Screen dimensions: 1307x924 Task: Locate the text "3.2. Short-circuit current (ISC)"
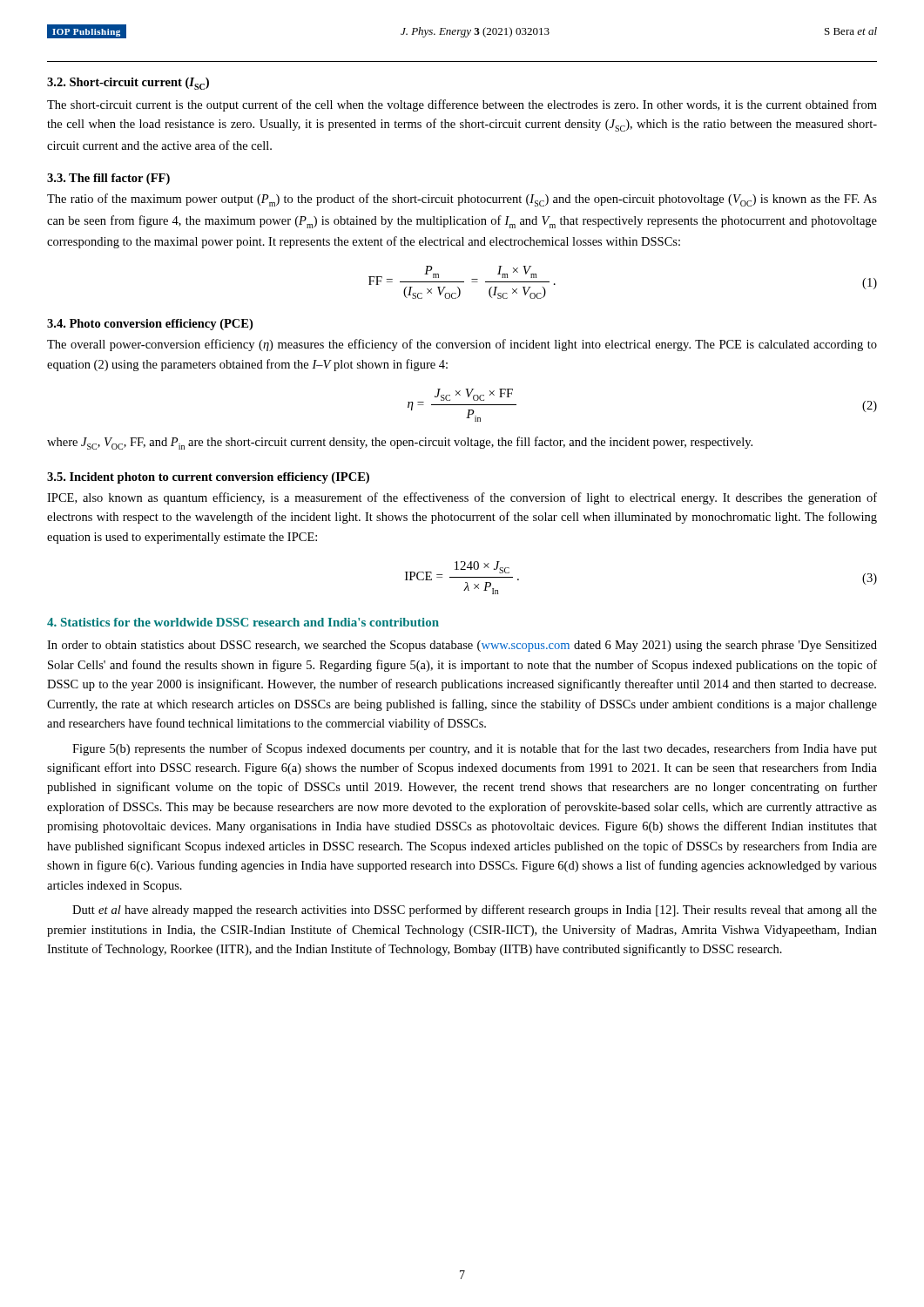point(128,83)
